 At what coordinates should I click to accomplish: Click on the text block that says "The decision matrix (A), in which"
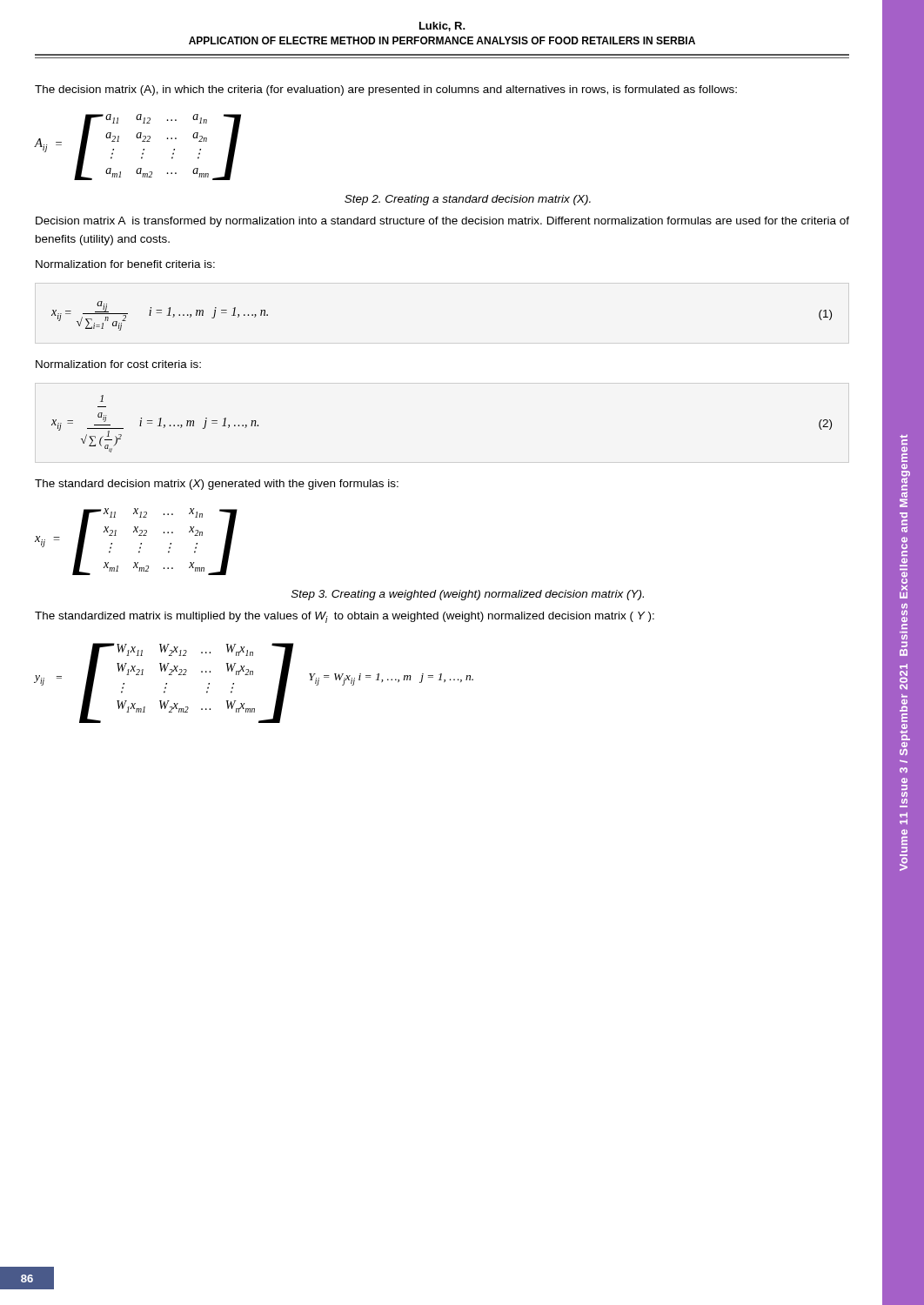[386, 89]
